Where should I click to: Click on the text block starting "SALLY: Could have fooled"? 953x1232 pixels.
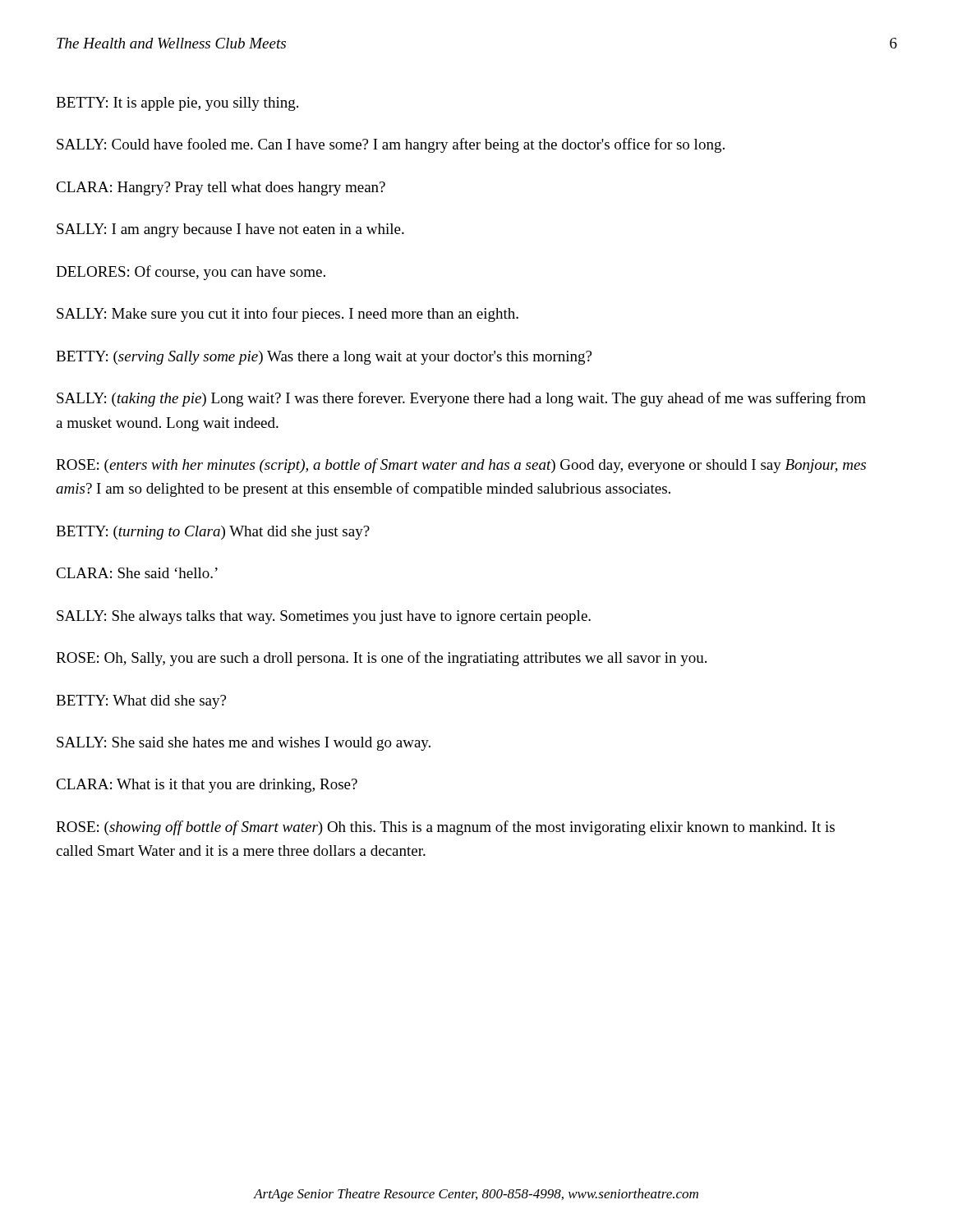(391, 145)
